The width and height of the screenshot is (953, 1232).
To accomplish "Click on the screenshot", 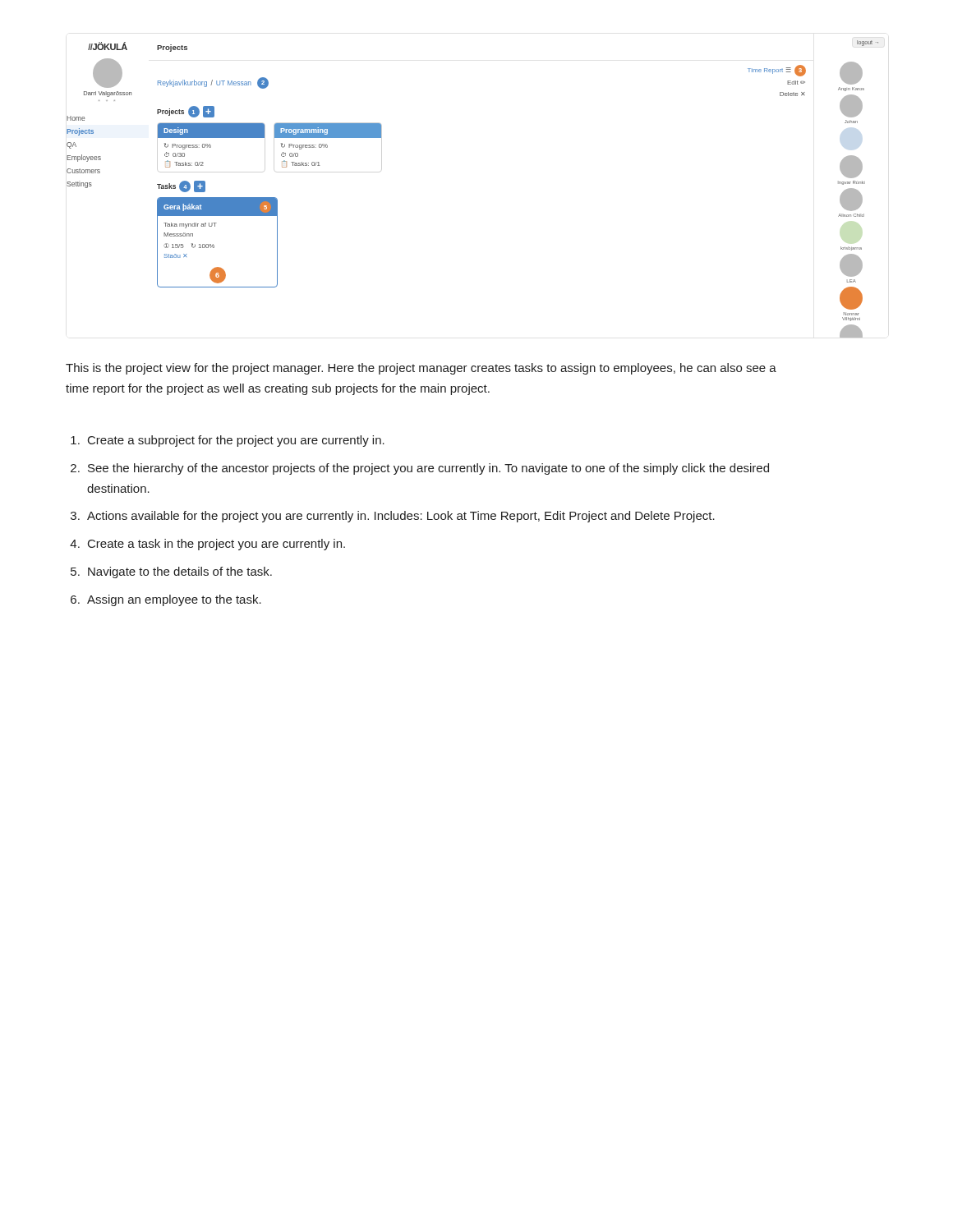I will click(x=477, y=186).
